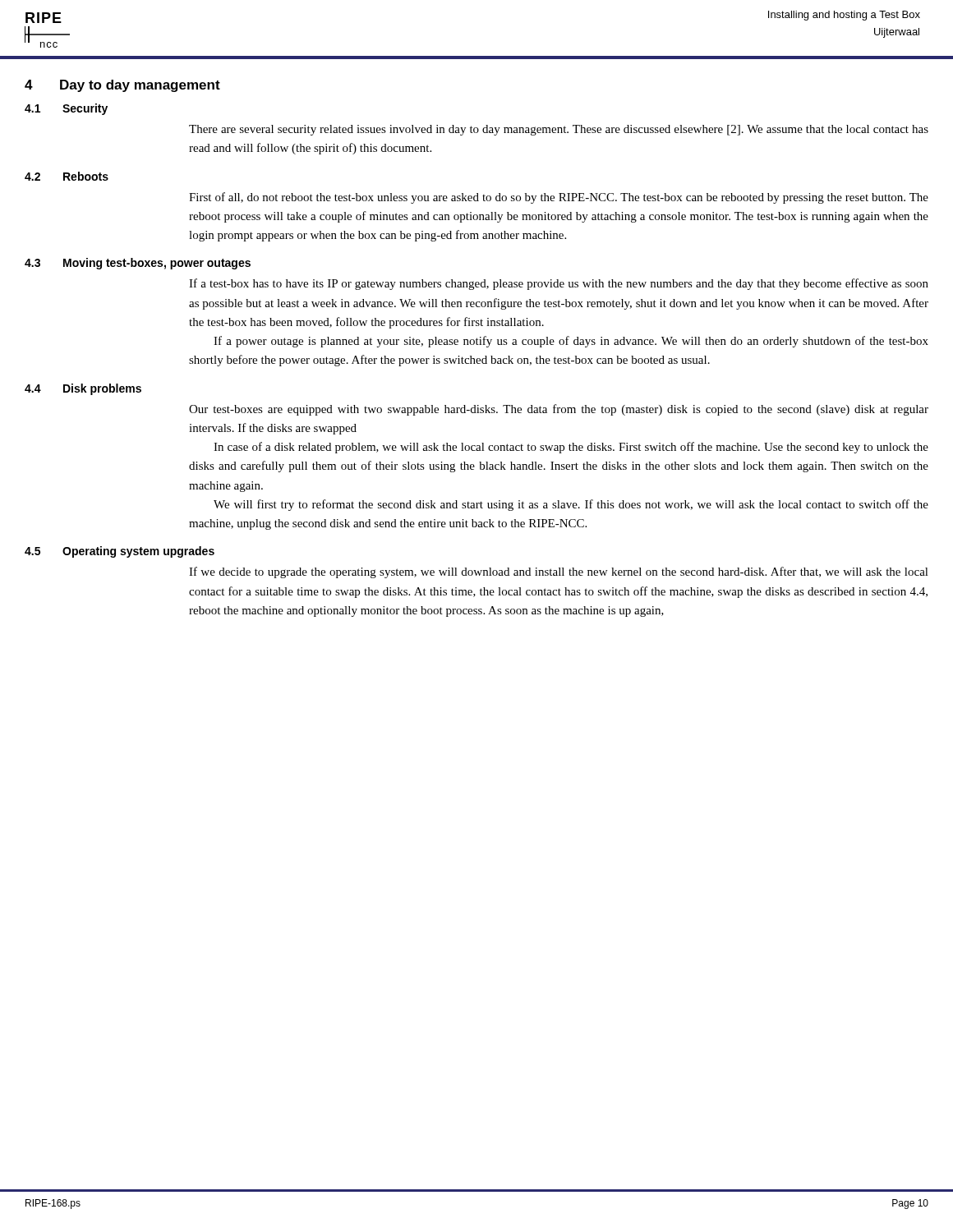The image size is (953, 1232).
Task: Find "4.5Operating system upgrades" on this page
Action: [x=120, y=551]
